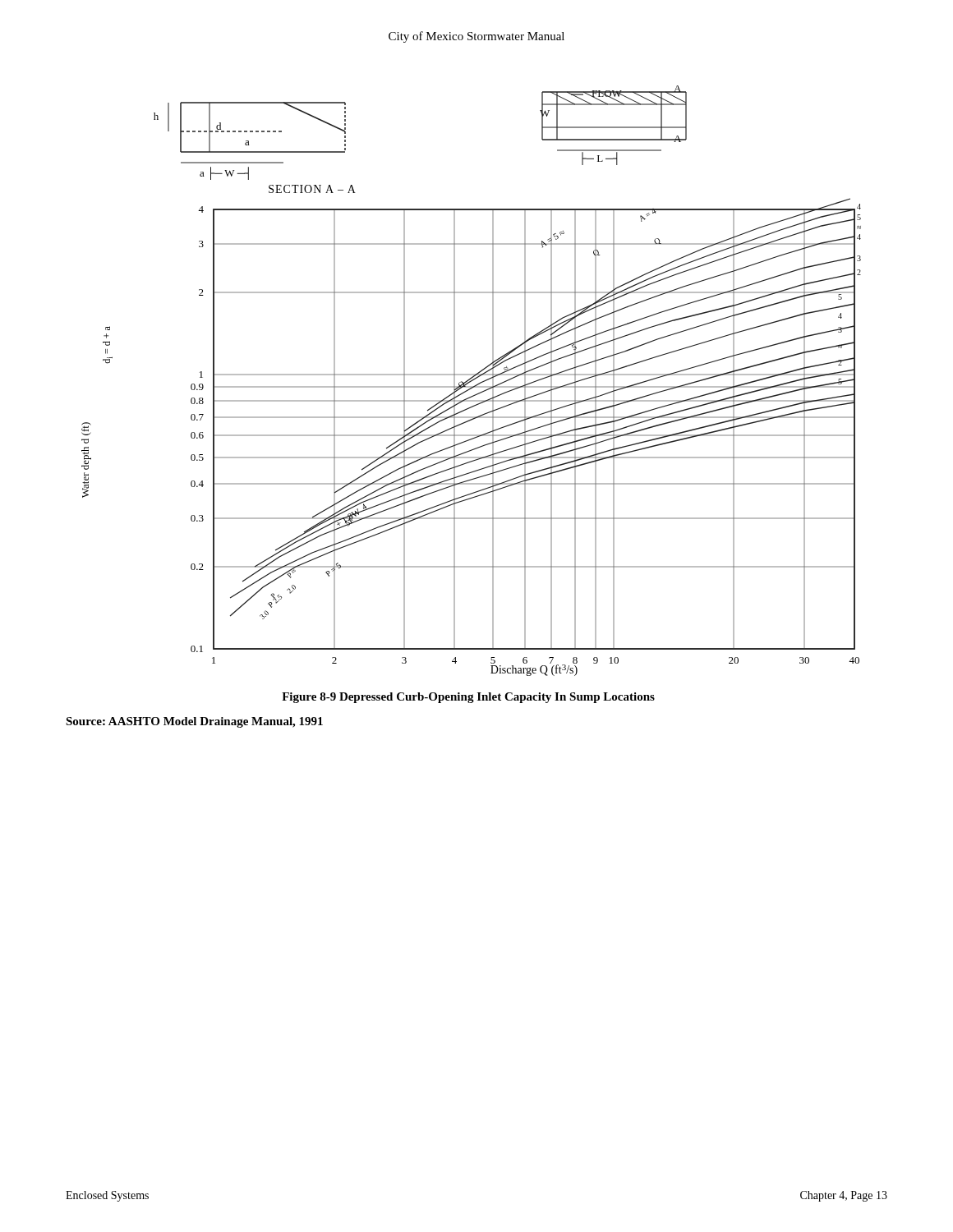Select the caption with the text "Figure 8-9 Depressed Curb-Opening Inlet Capacity In Sump"
The width and height of the screenshot is (953, 1232).
coord(468,697)
